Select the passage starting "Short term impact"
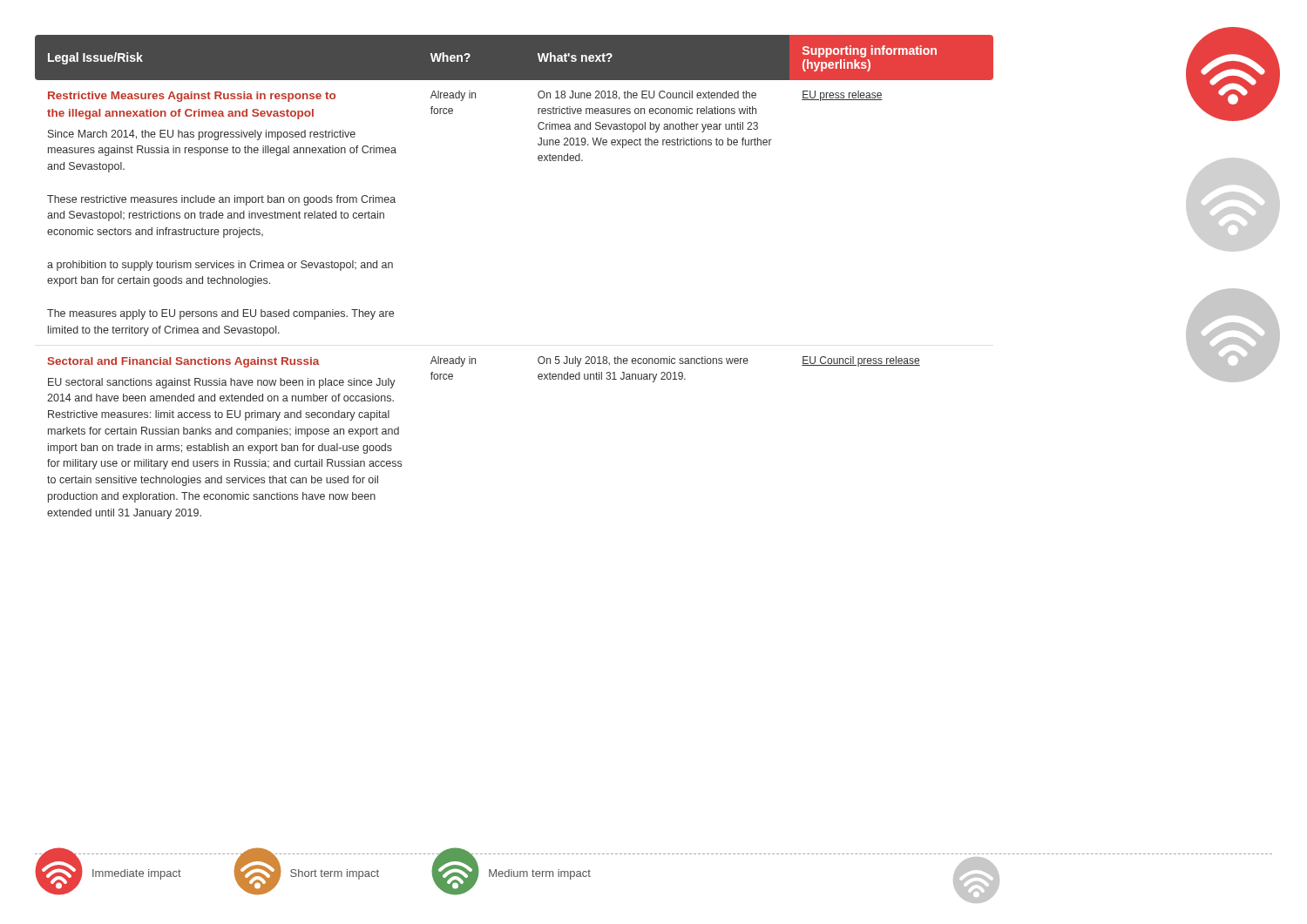The width and height of the screenshot is (1307, 924). point(334,873)
